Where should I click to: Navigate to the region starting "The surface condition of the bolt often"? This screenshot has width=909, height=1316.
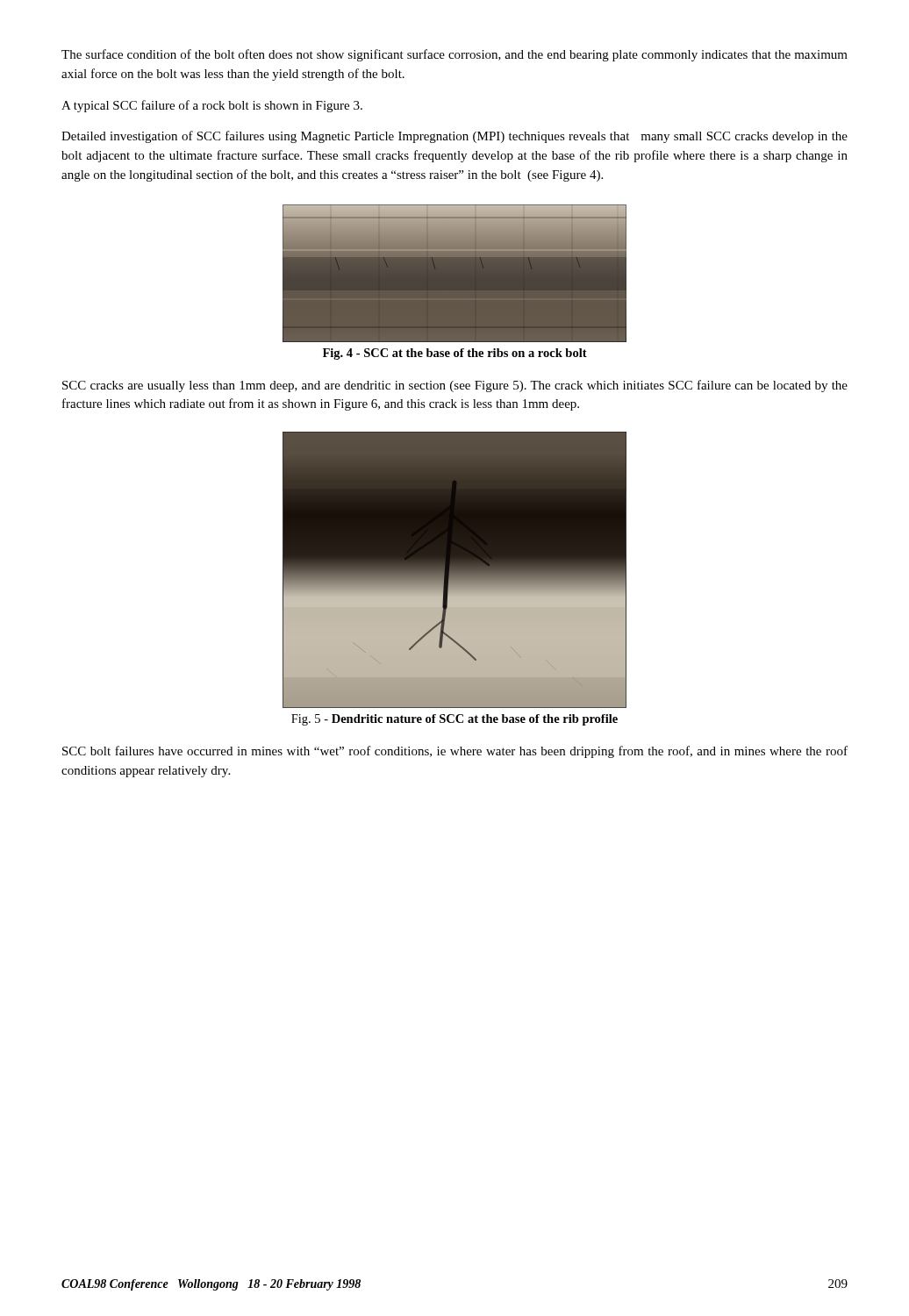coord(454,65)
